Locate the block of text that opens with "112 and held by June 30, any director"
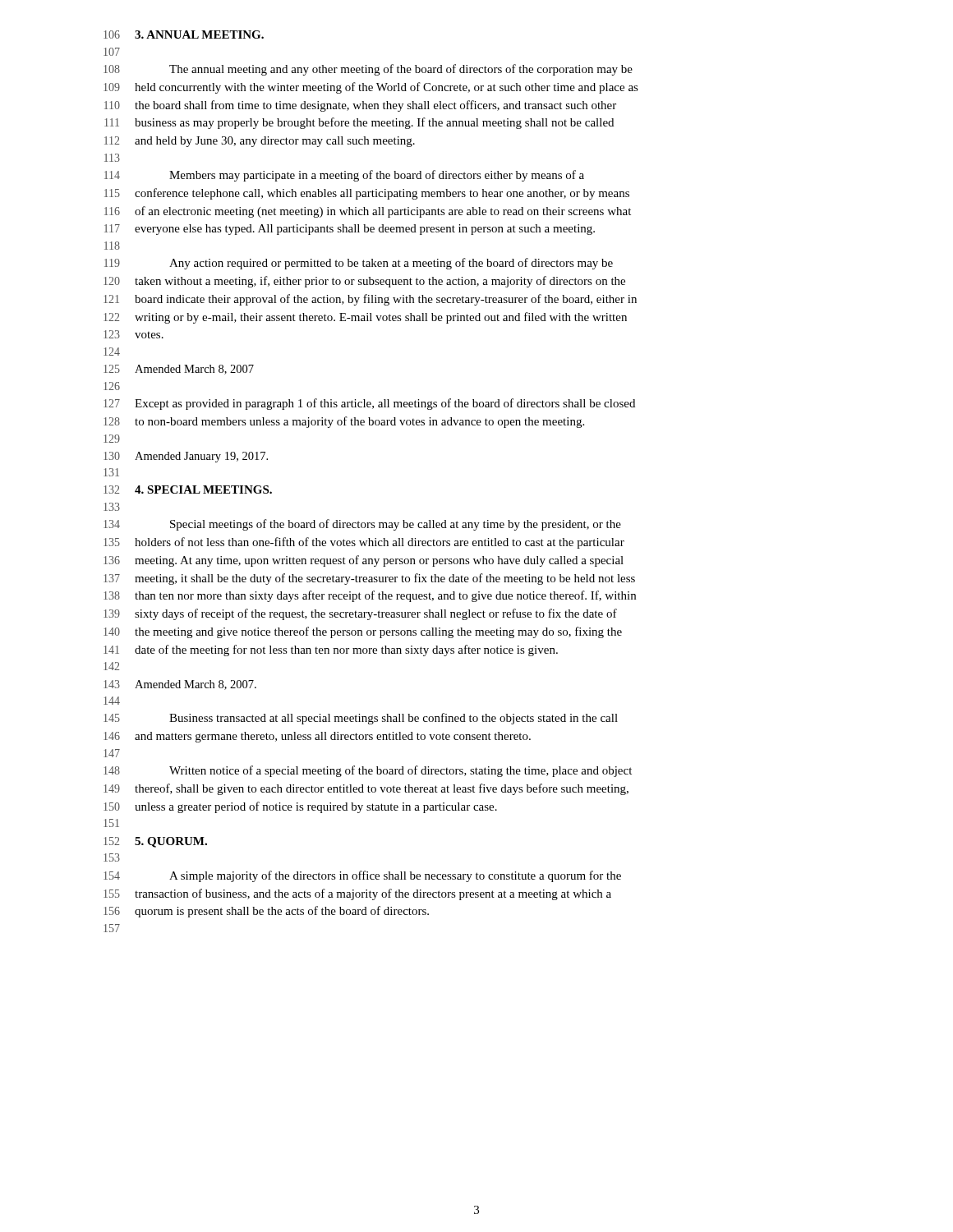This screenshot has width=953, height=1232. [260, 142]
